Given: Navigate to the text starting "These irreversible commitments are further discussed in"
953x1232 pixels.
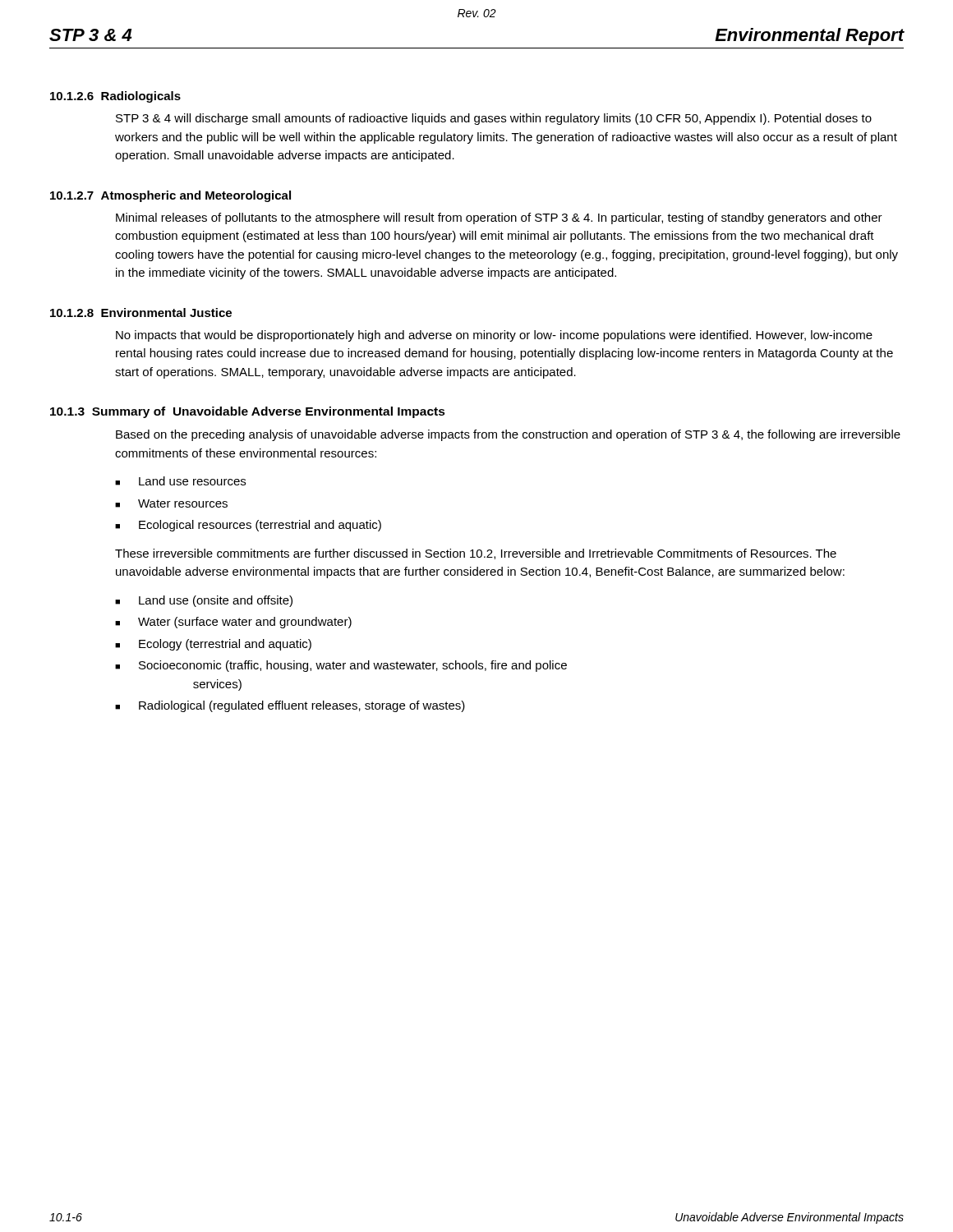Looking at the screenshot, I should 480,562.
